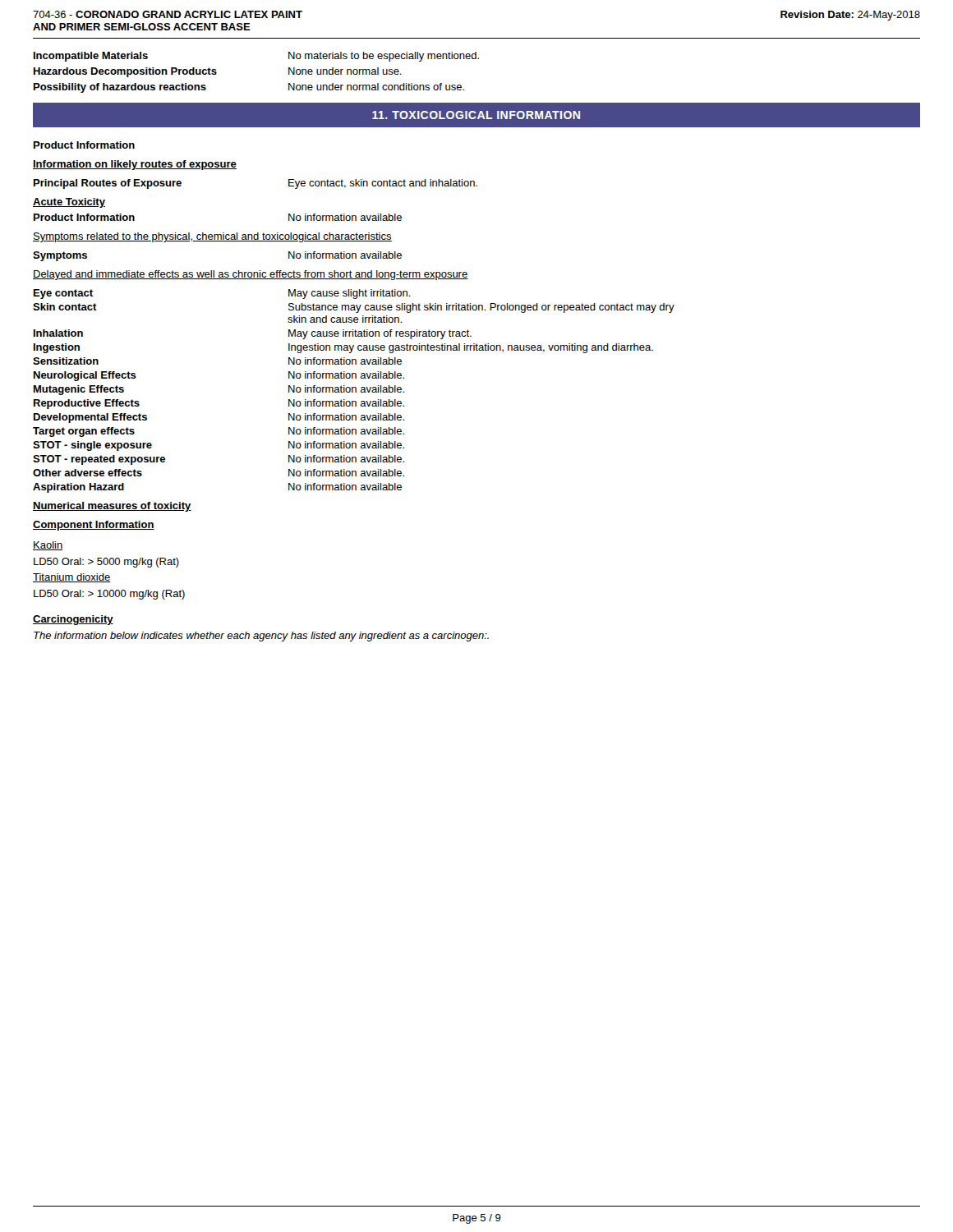Find the block on this page that starts "Kaolin LD50 Oral:"
This screenshot has height=1232, width=953.
(x=109, y=569)
